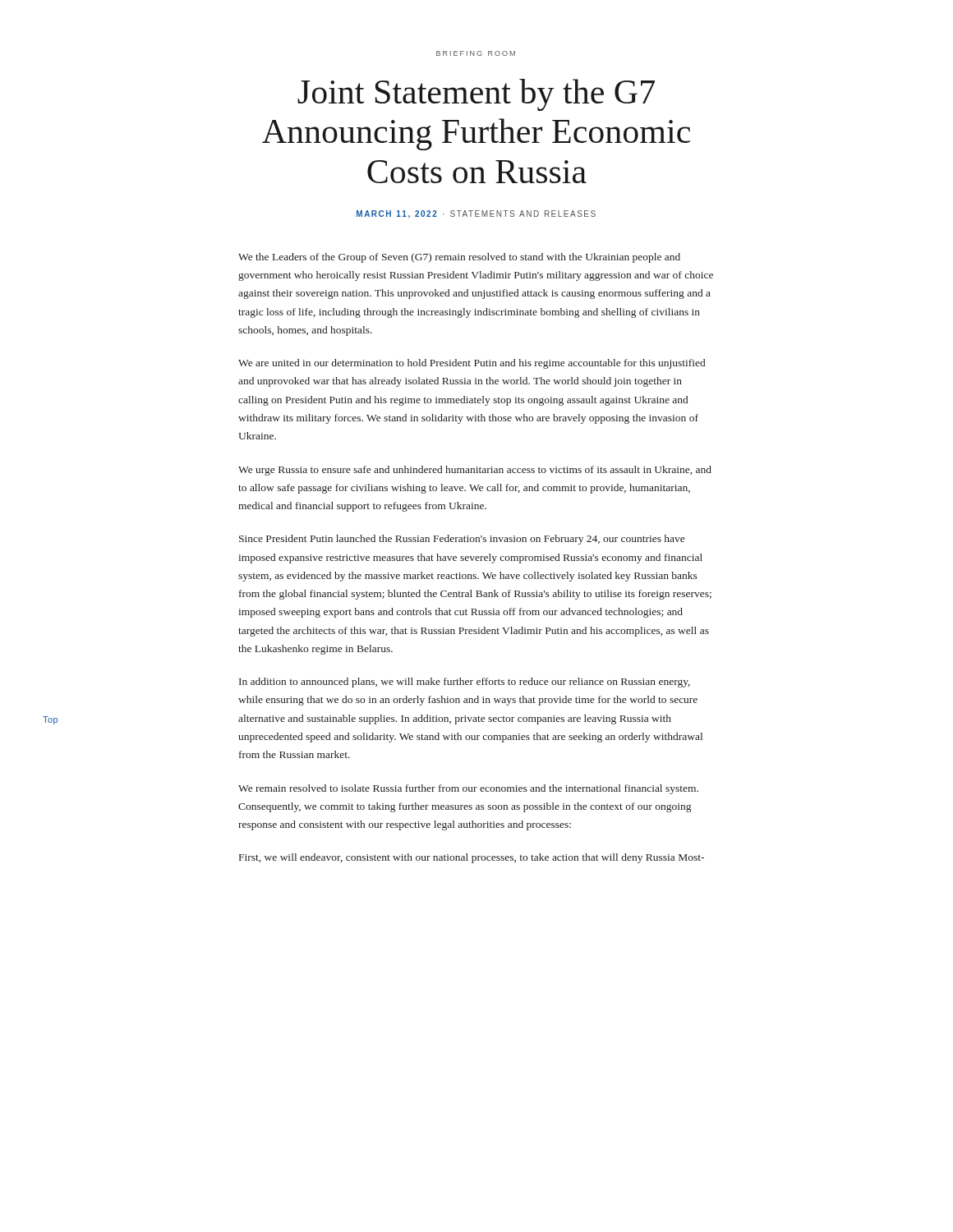Screen dimensions: 1232x953
Task: Select the text block with the text "In addition to announced plans, we"
Action: pyautogui.click(x=471, y=718)
